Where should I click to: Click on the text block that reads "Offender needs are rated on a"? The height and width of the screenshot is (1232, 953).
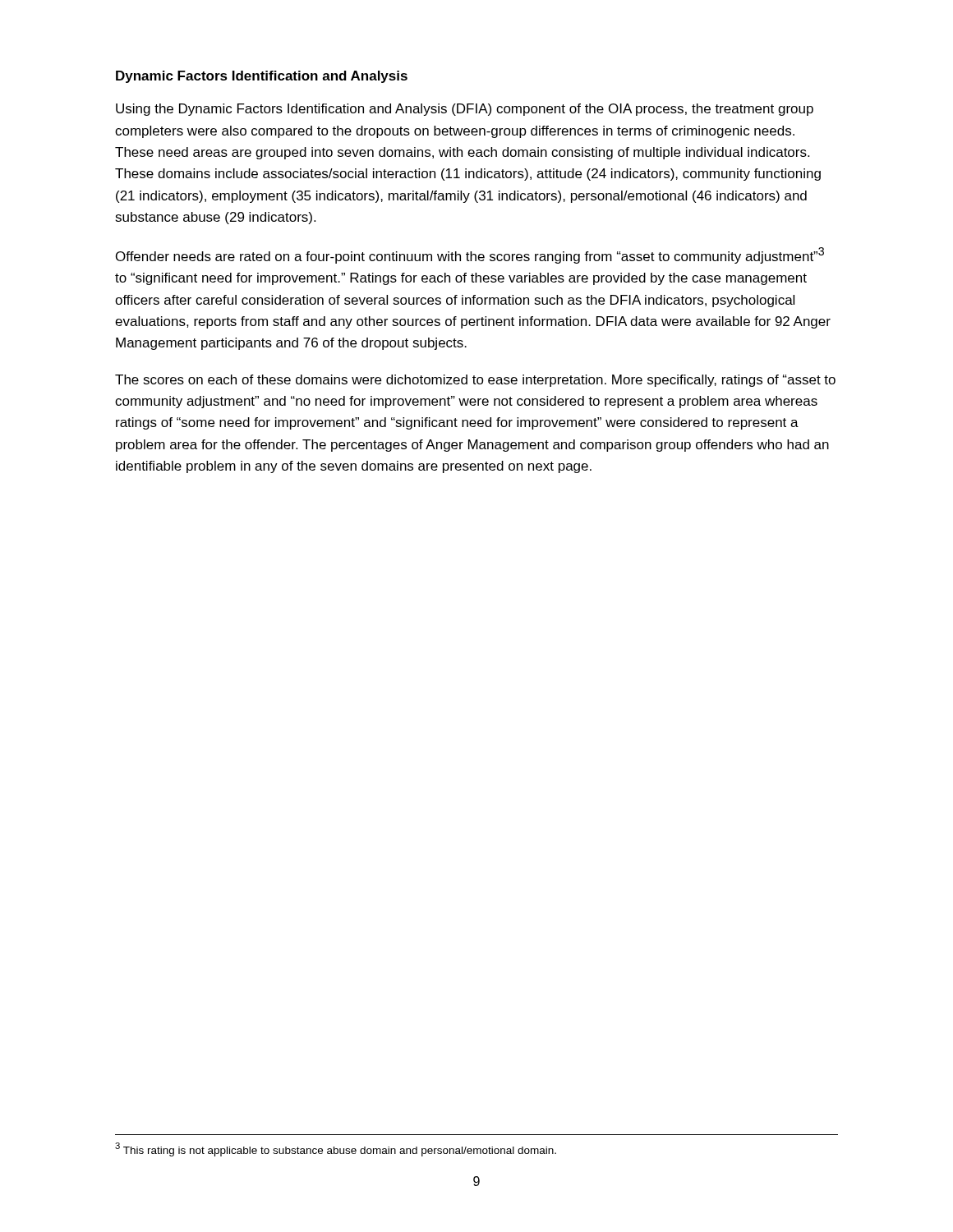[x=473, y=298]
